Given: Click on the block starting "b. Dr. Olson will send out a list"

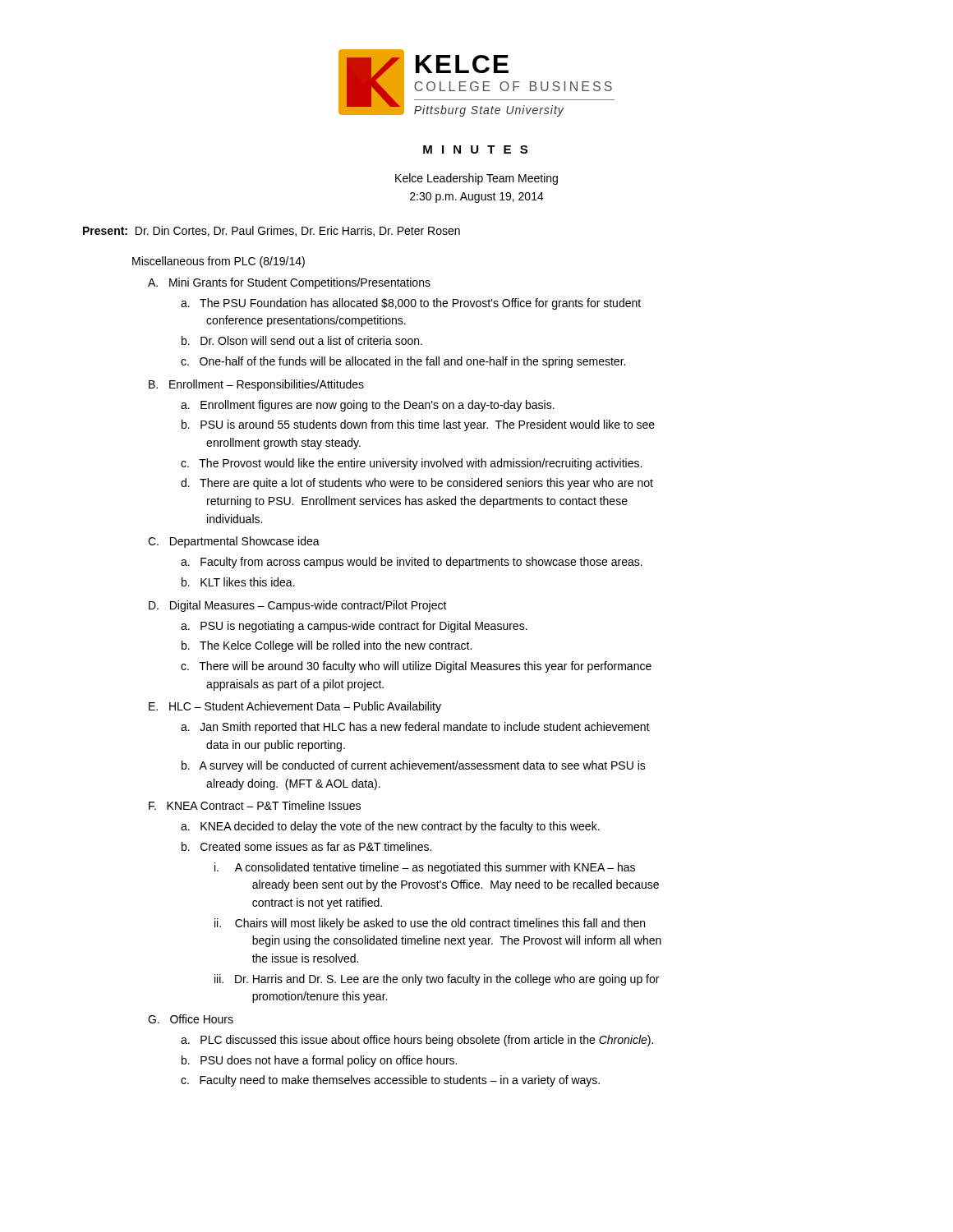Looking at the screenshot, I should [x=302, y=341].
